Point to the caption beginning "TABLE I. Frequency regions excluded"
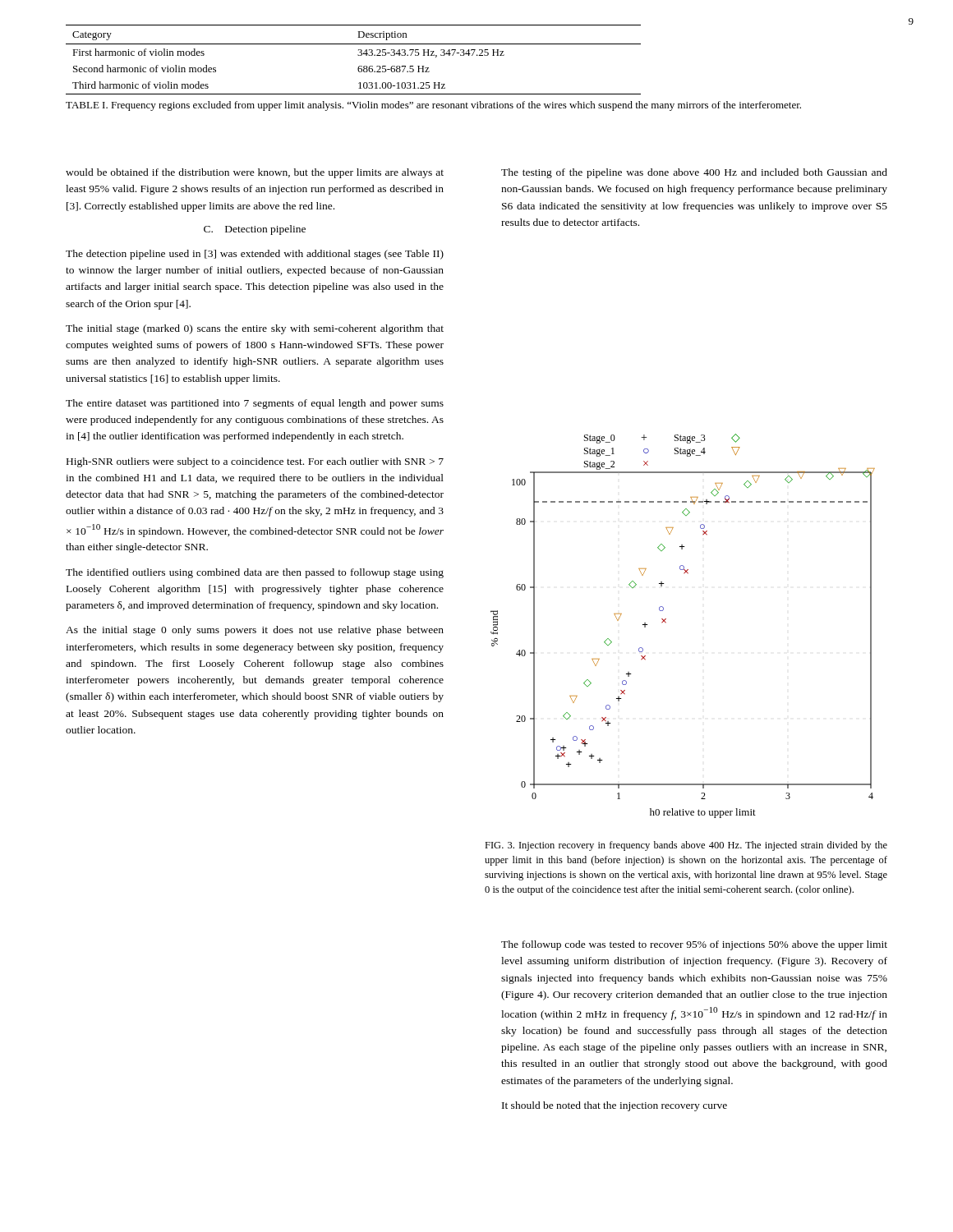Viewport: 953px width, 1232px height. tap(434, 105)
